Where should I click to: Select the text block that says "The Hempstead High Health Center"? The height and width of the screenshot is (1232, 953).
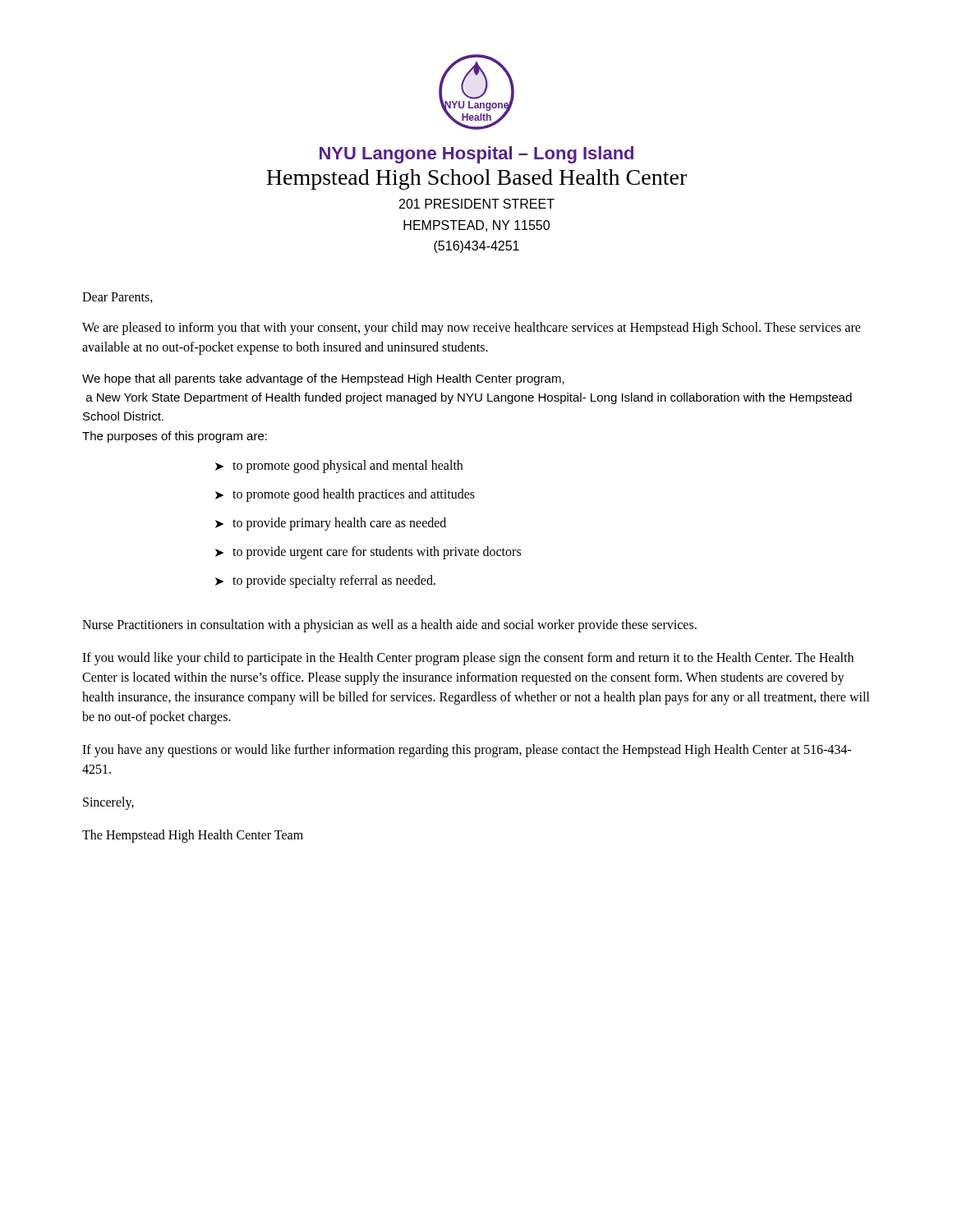tap(193, 835)
